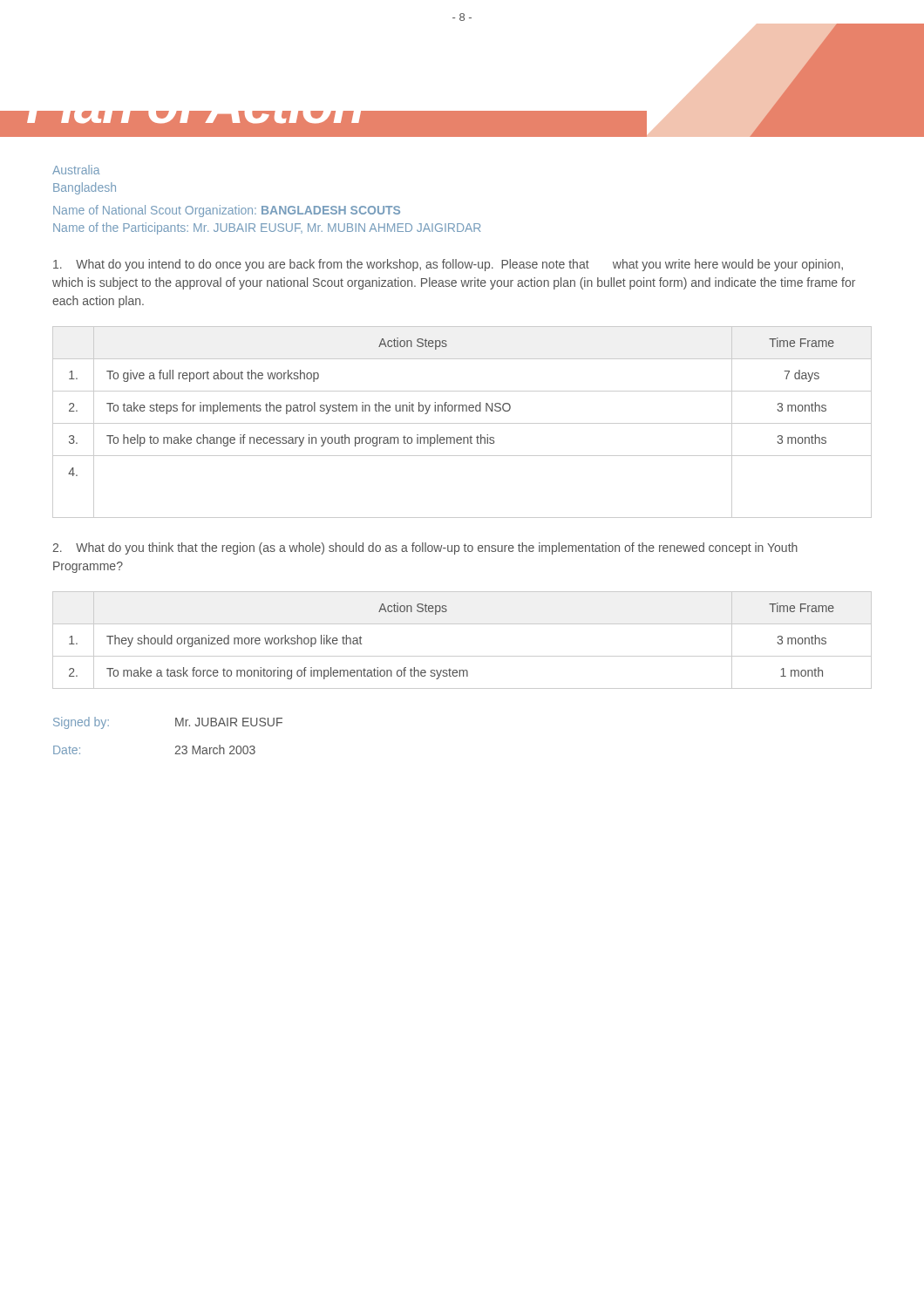Select the title that says "Plan of Action"
Viewport: 924px width, 1308px height.
[462, 80]
